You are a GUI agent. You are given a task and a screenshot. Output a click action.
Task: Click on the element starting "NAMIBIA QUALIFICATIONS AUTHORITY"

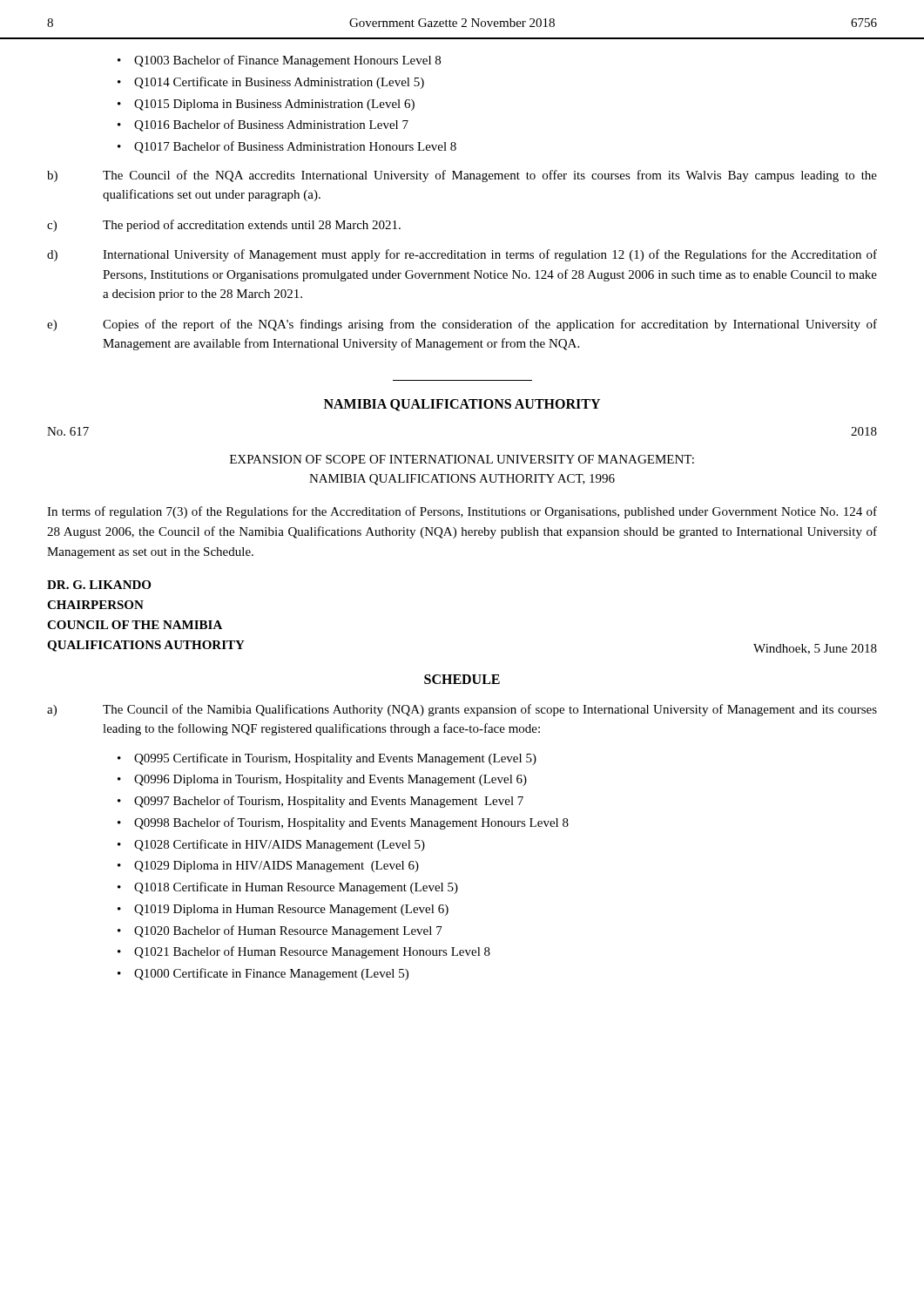(x=462, y=404)
